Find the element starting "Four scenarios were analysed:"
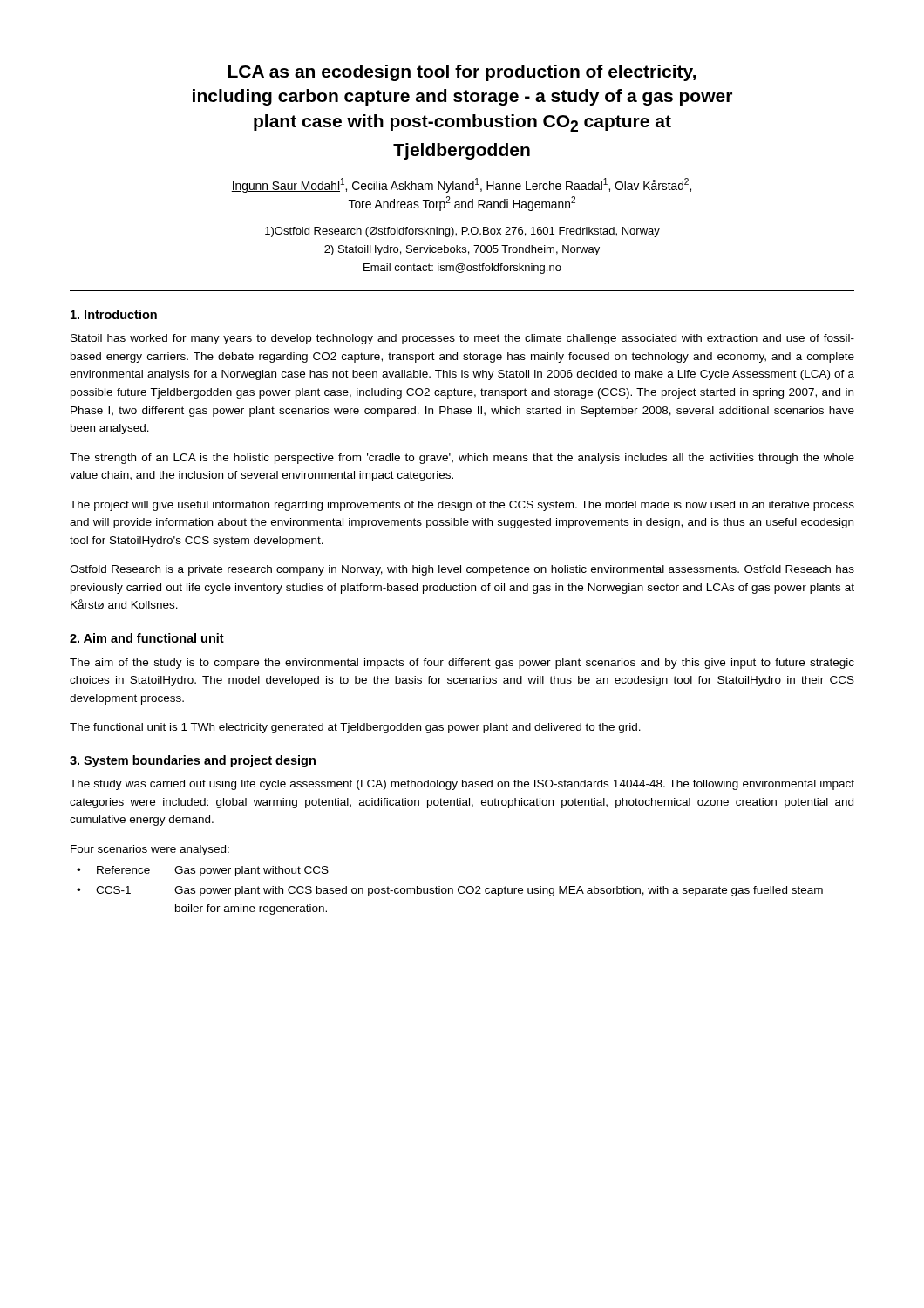 coord(150,849)
